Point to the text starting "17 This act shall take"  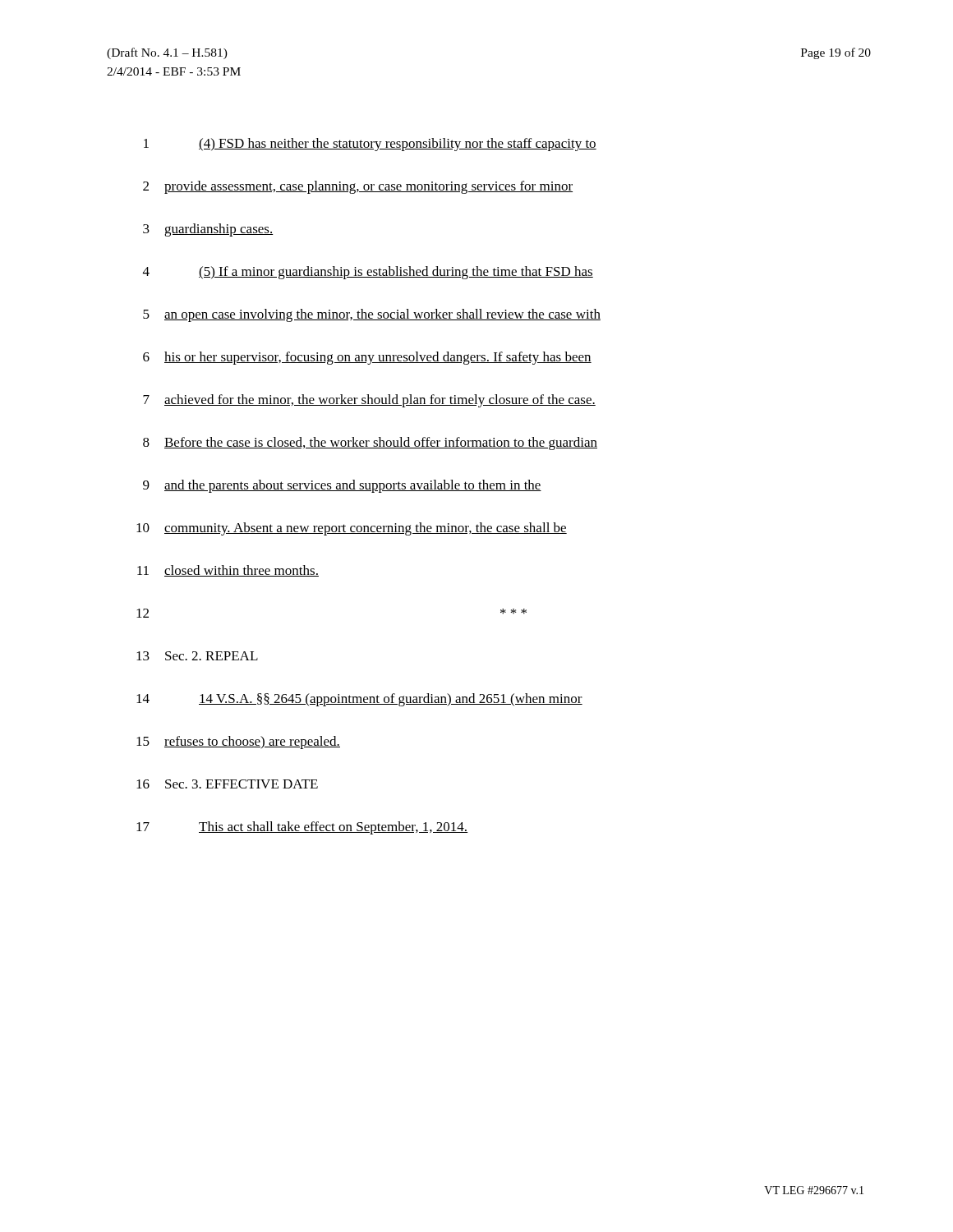[302, 828]
